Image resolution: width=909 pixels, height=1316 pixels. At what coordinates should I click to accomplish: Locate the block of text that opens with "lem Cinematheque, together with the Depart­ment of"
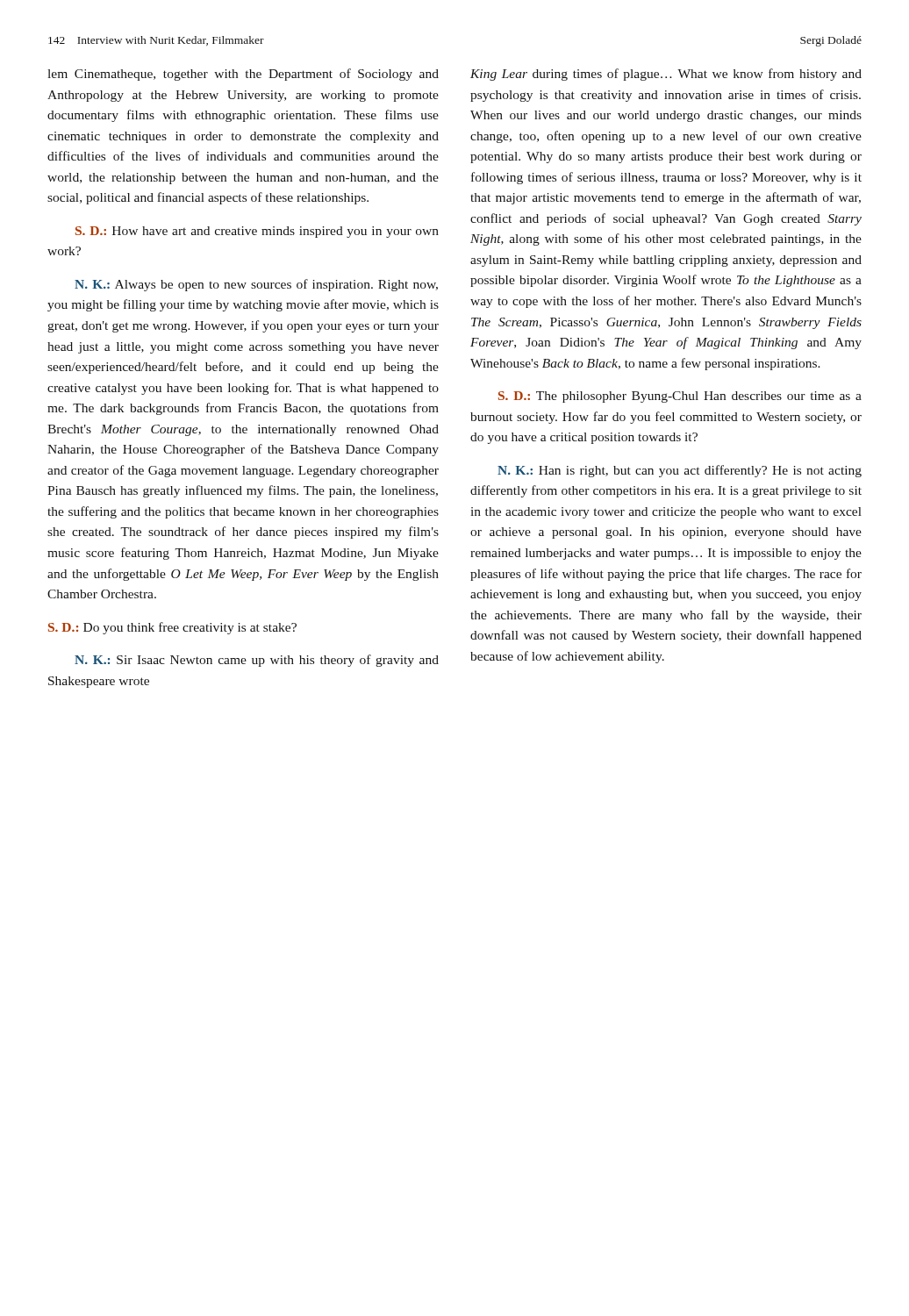243,135
